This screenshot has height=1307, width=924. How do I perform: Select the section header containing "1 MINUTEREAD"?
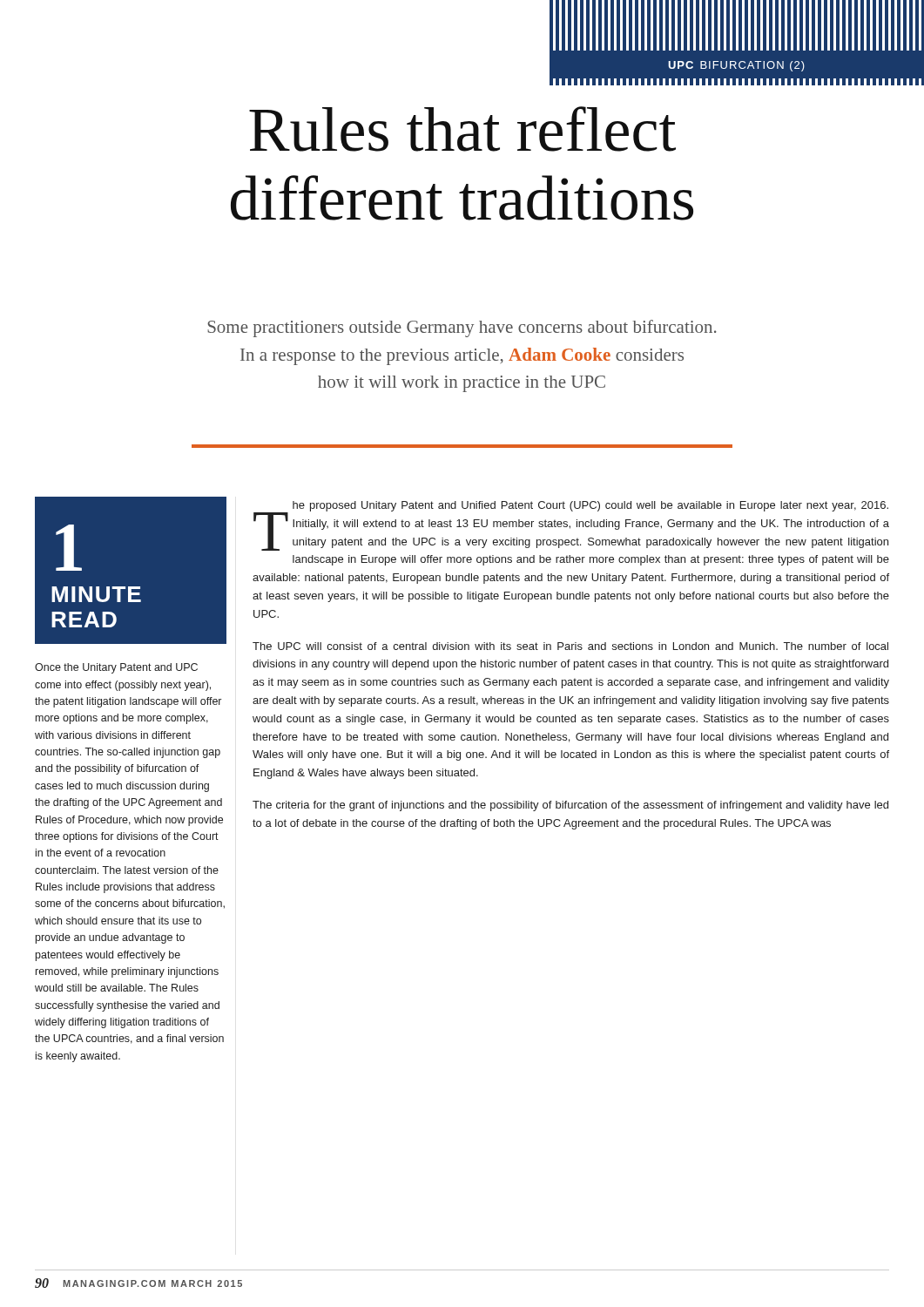[69, 548]
